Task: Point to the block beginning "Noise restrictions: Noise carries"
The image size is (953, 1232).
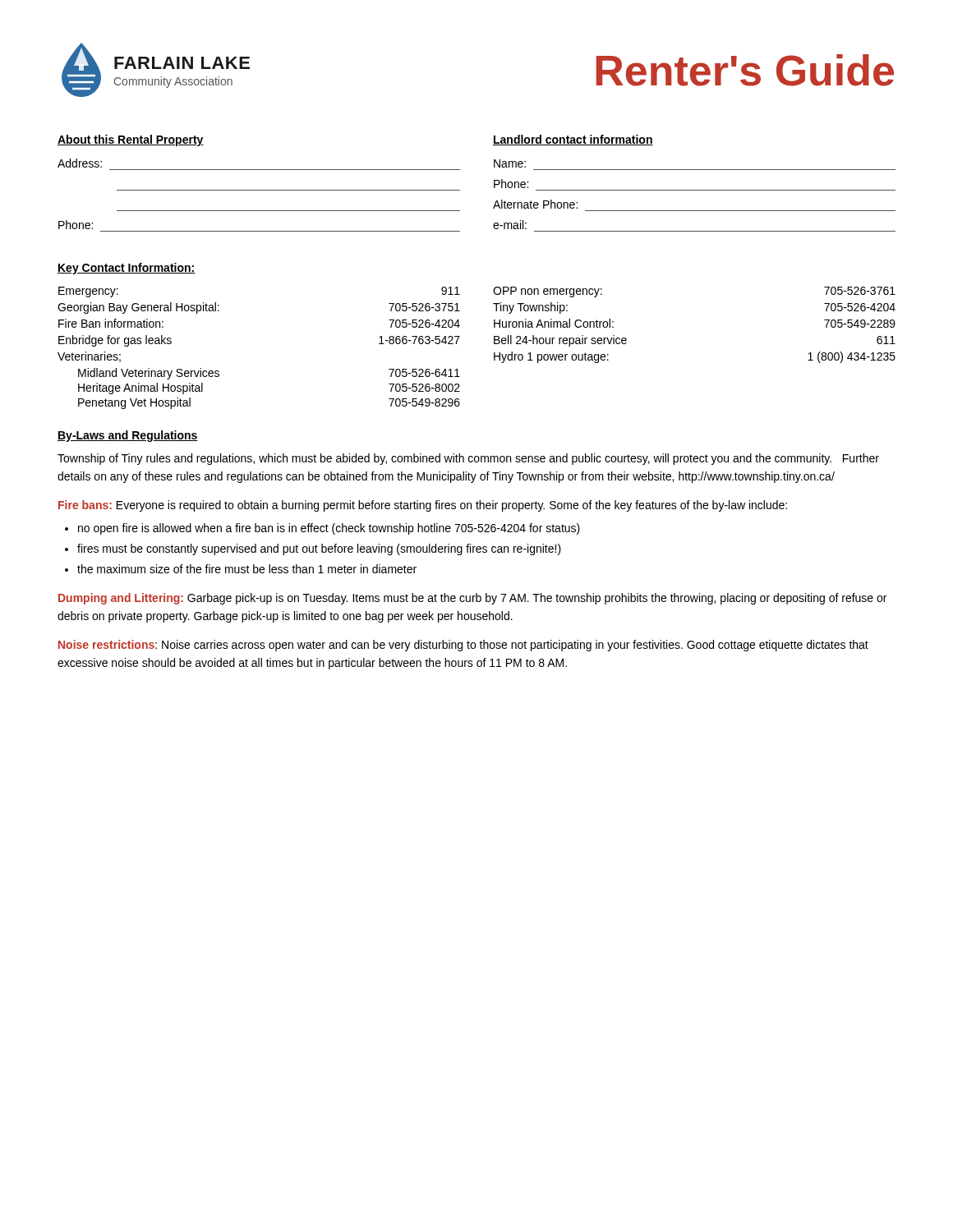Action: tap(463, 654)
